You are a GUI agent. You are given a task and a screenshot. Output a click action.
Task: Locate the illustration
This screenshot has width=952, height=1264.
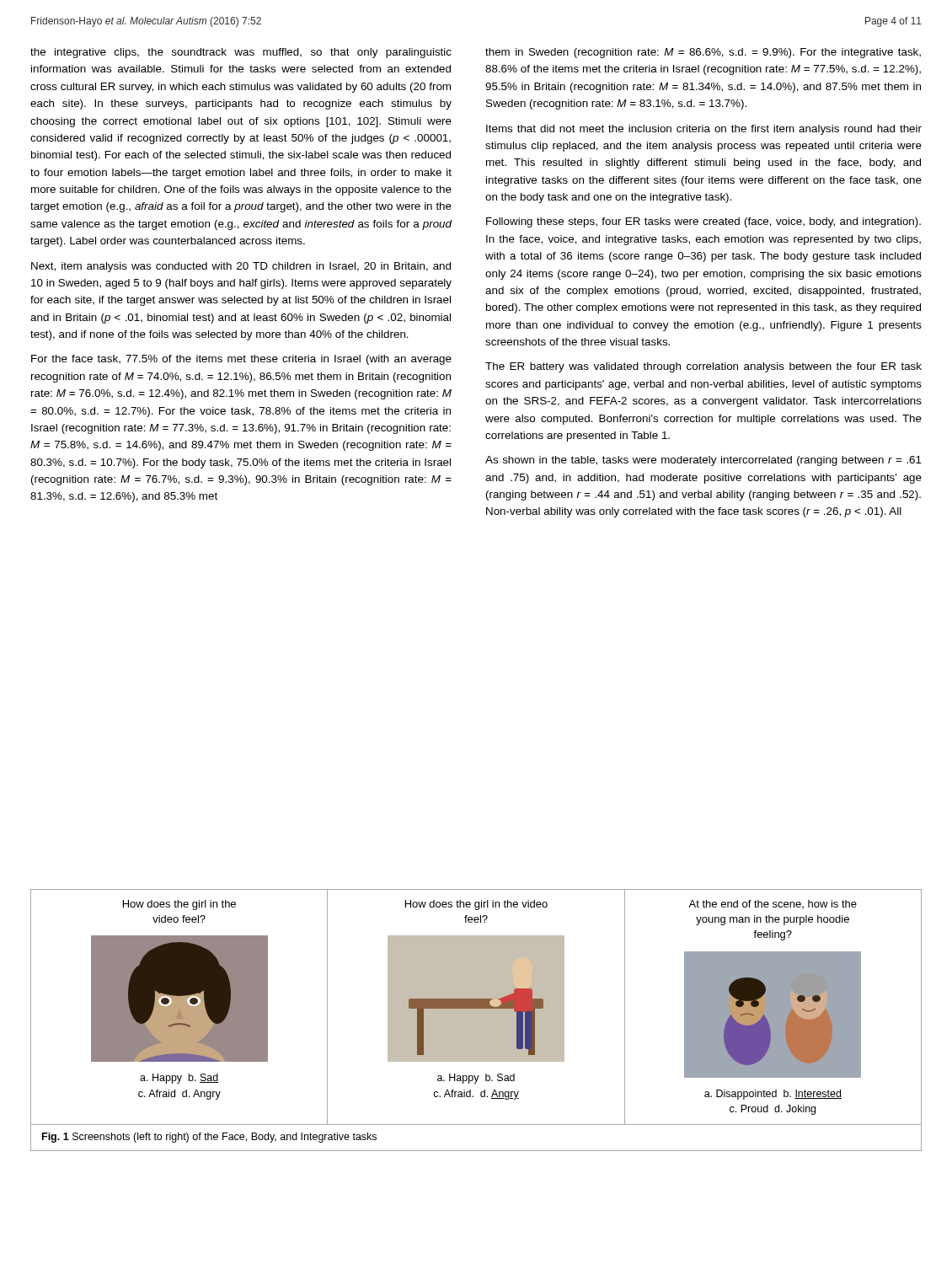(x=476, y=1020)
